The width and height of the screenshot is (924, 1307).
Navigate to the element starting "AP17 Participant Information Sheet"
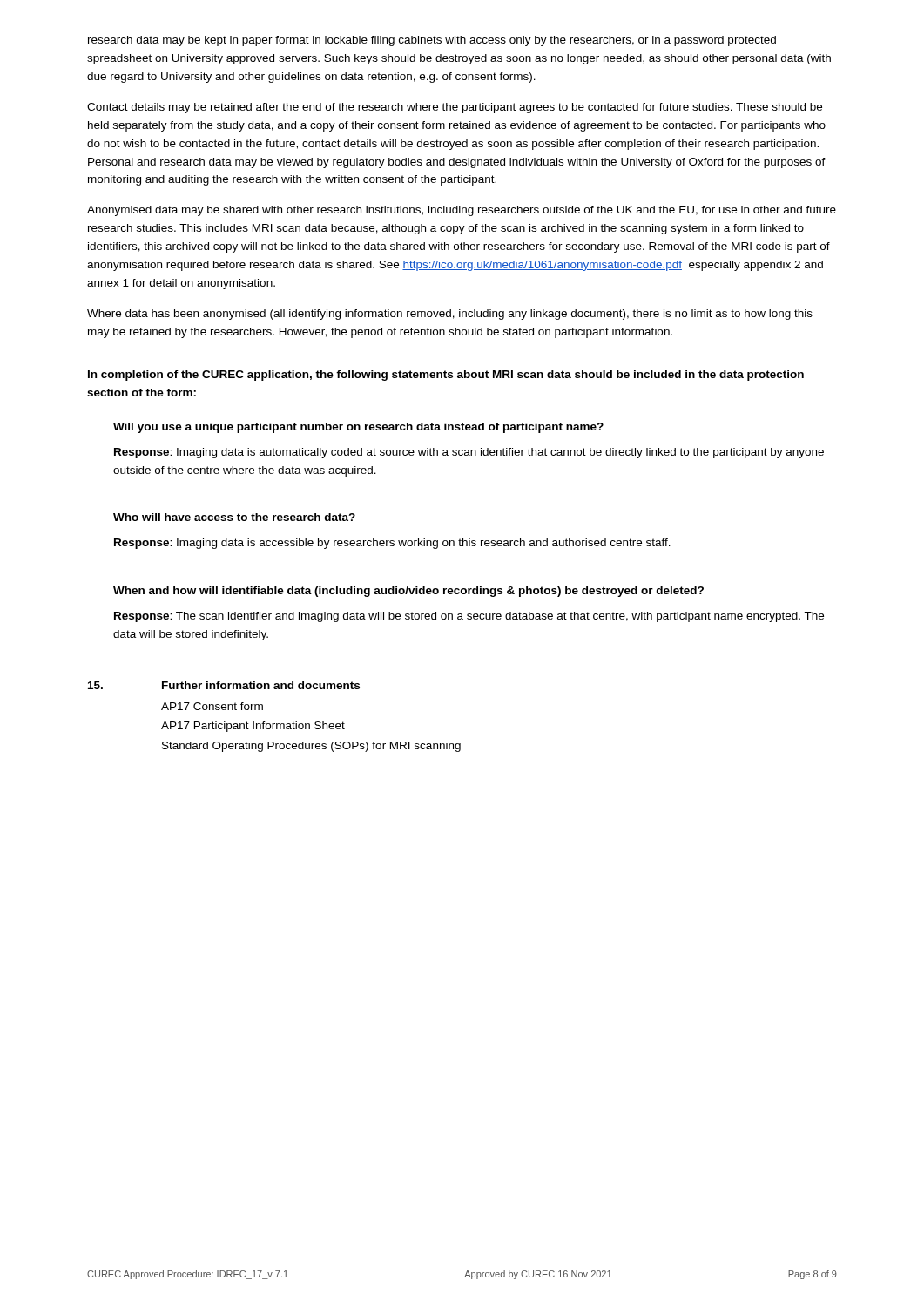click(x=253, y=726)
